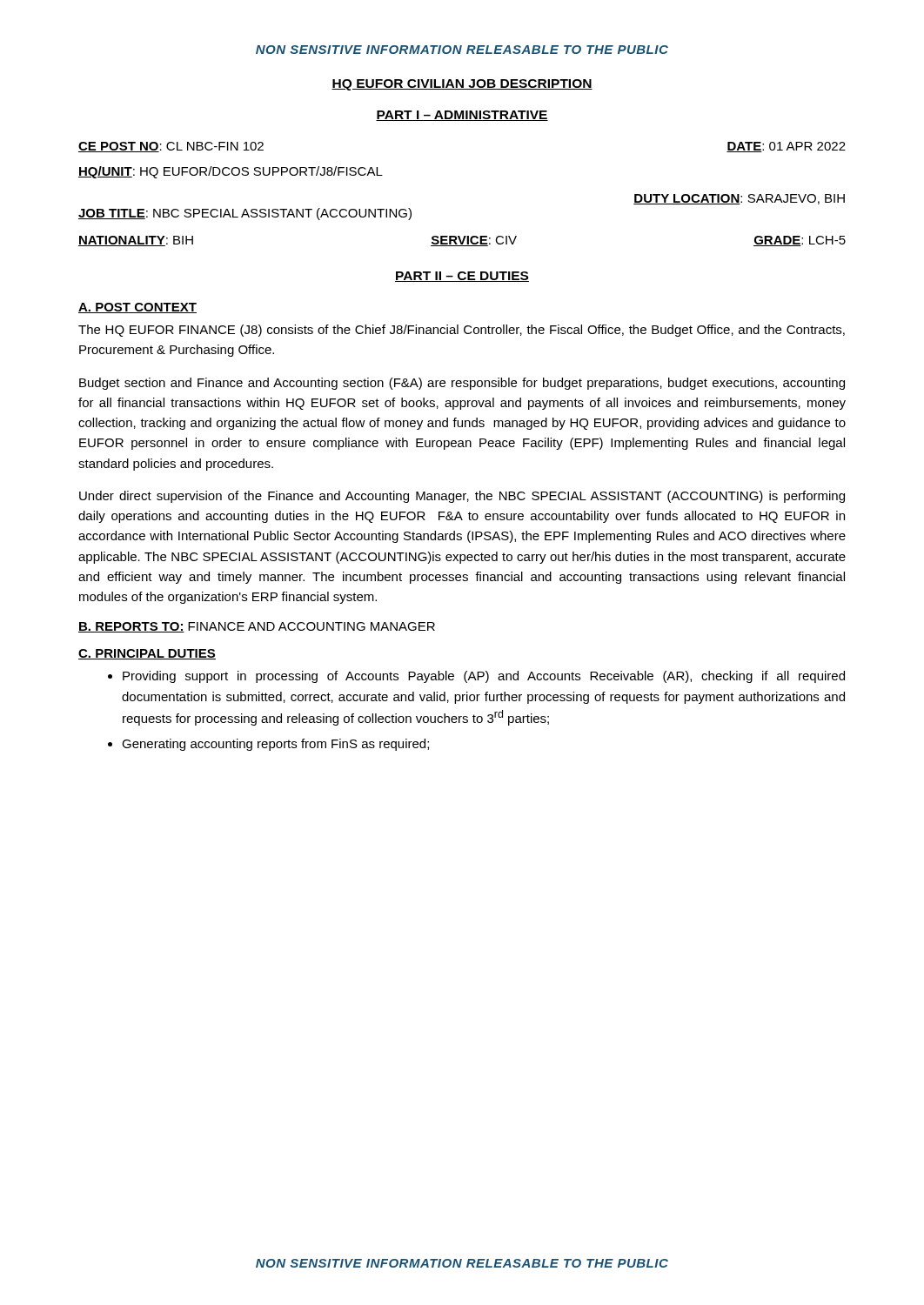Find "PART II – CE DUTIES" on this page
Screen dimensions: 1305x924
(x=462, y=275)
